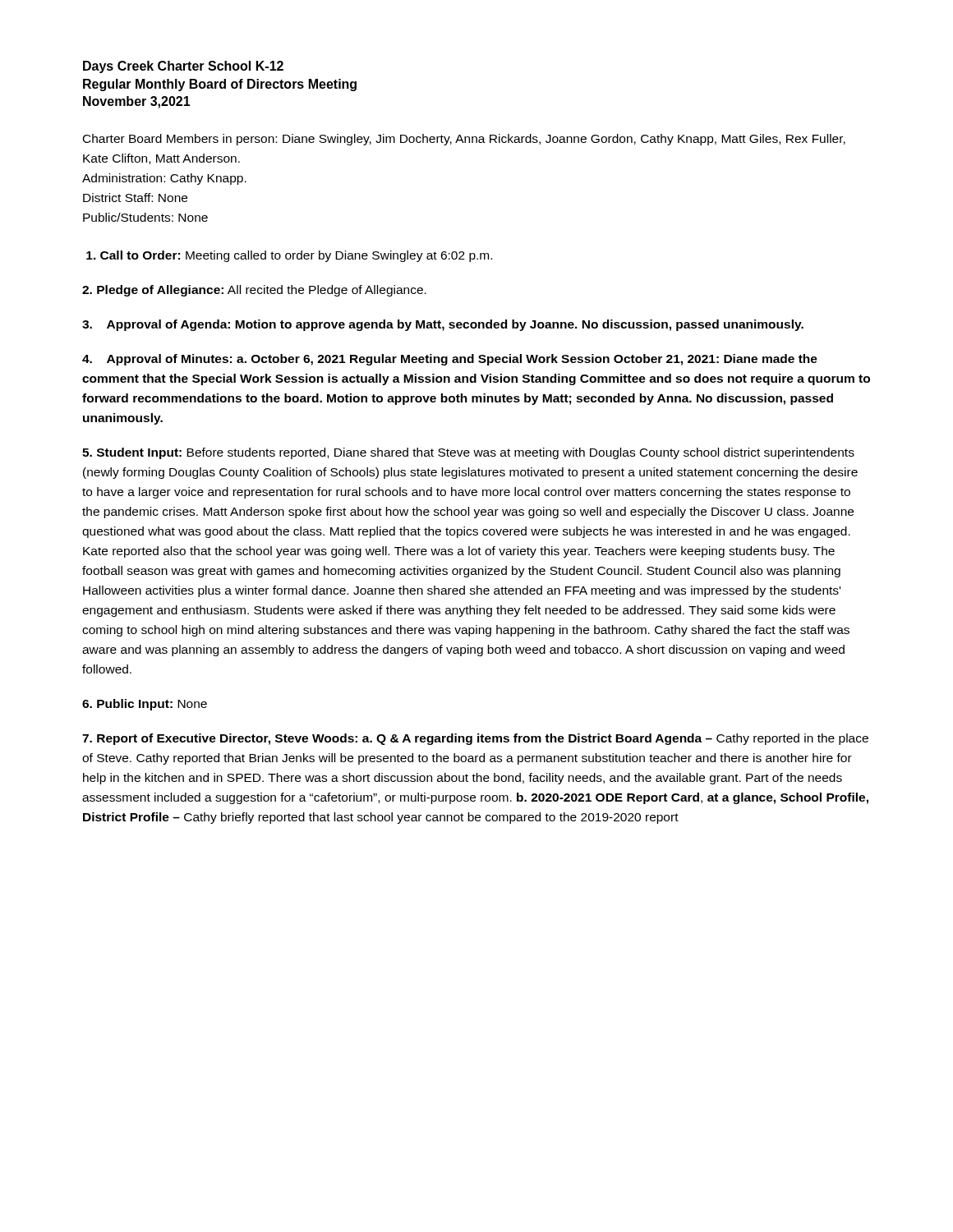The image size is (953, 1232).
Task: Point to the element starting "7. Report of Executive Director, Steve Woods: a."
Action: 476,778
